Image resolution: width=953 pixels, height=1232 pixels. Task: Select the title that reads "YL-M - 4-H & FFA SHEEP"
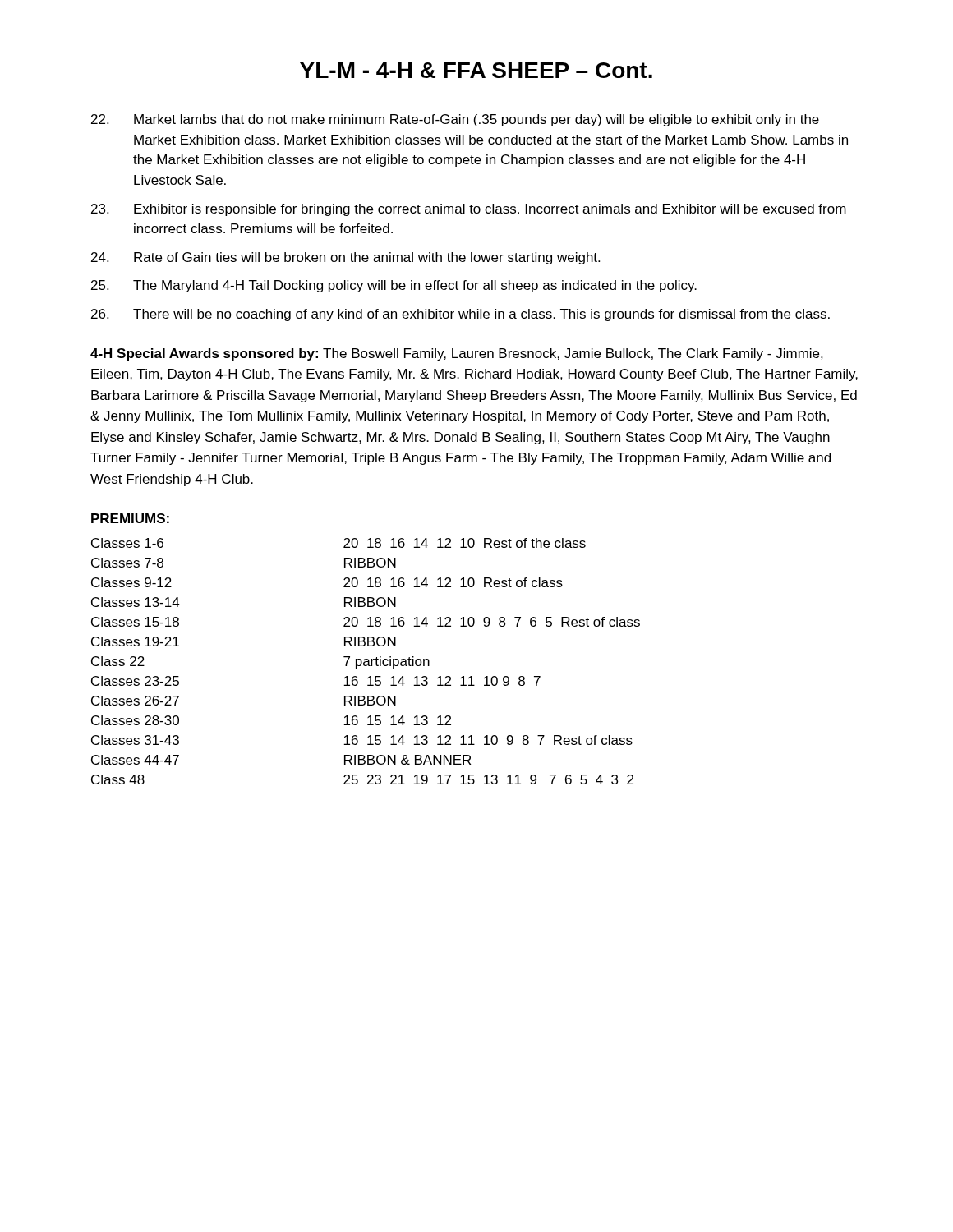pos(476,71)
